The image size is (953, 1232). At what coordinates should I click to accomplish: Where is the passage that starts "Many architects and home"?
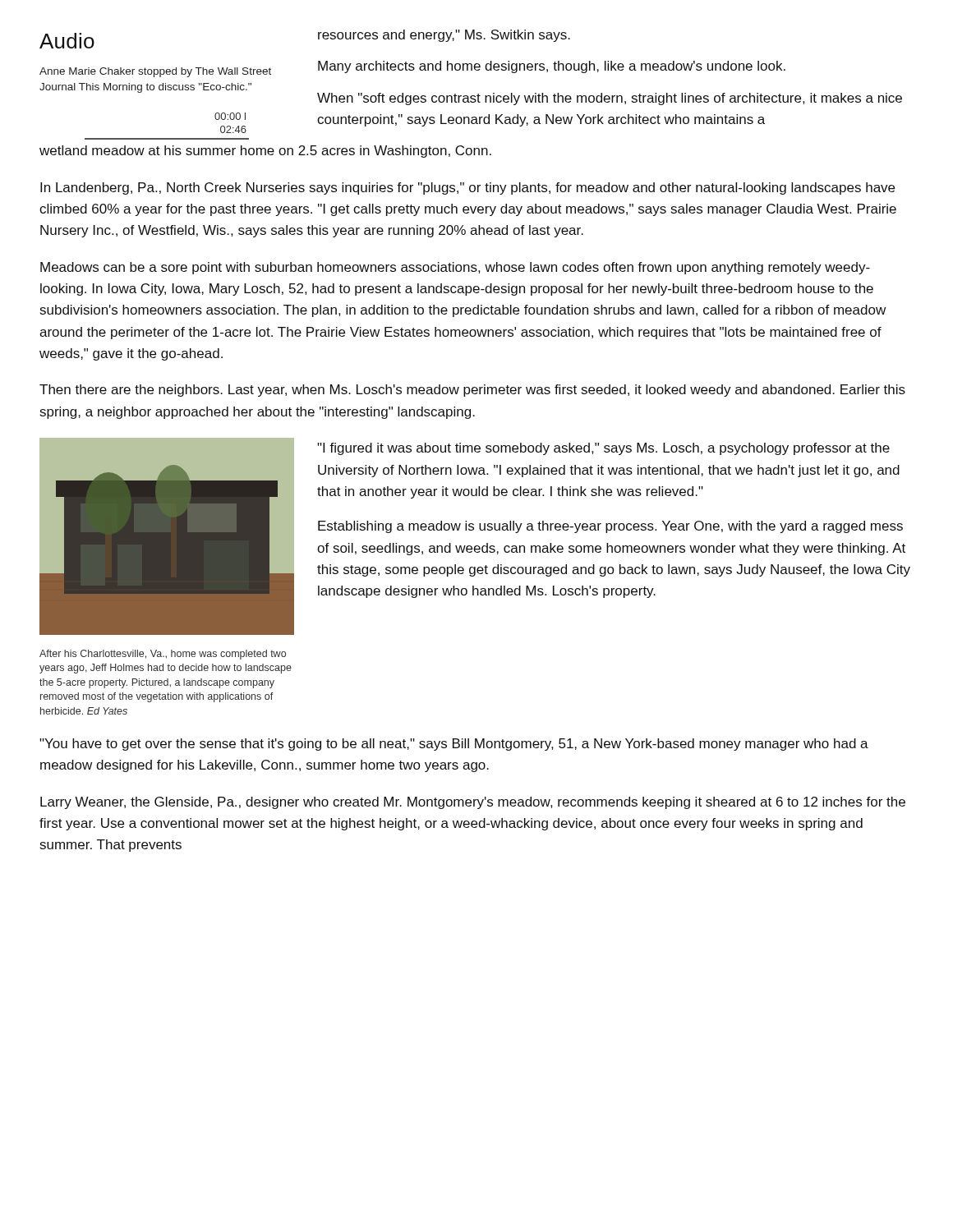point(615,67)
